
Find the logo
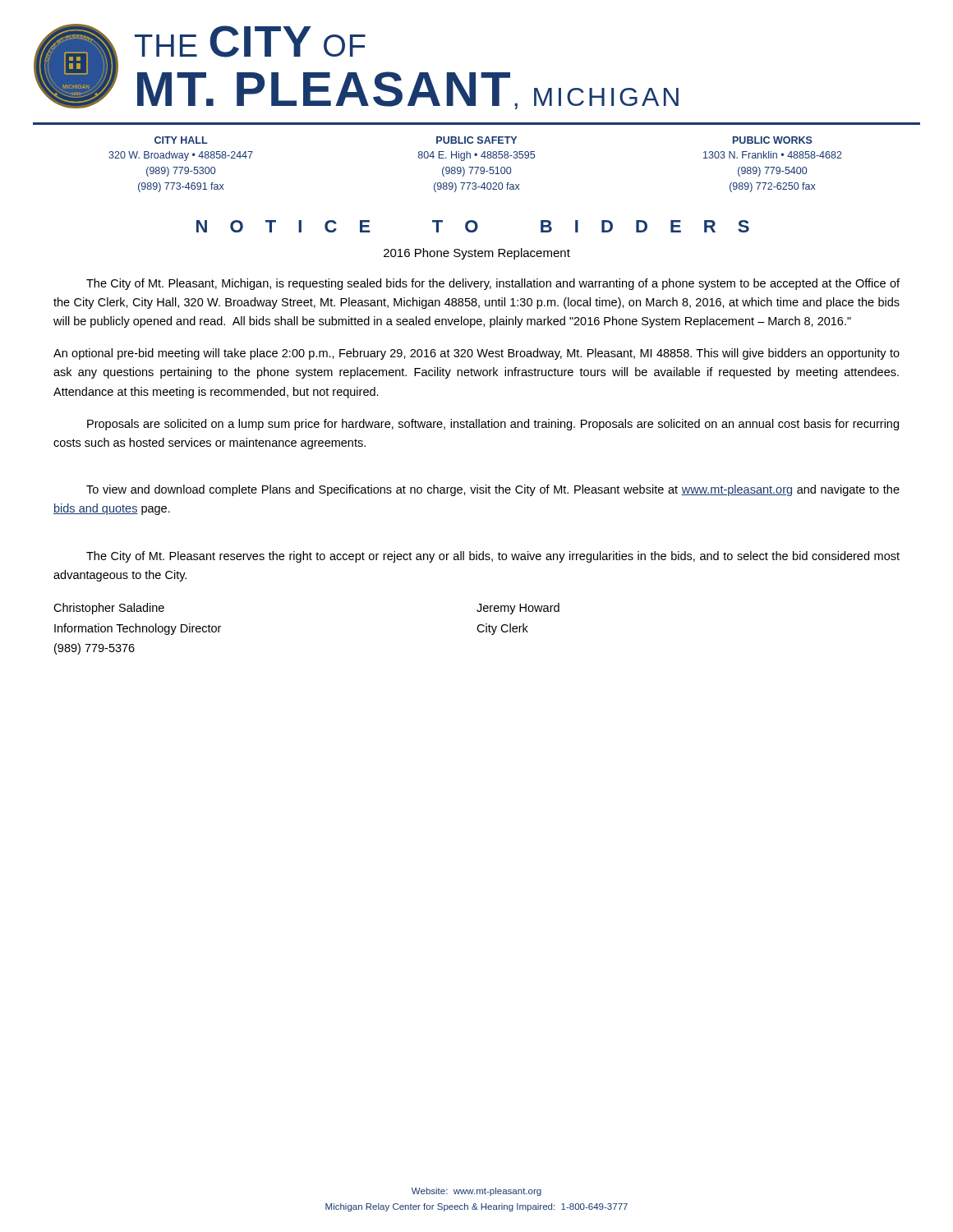tap(476, 66)
